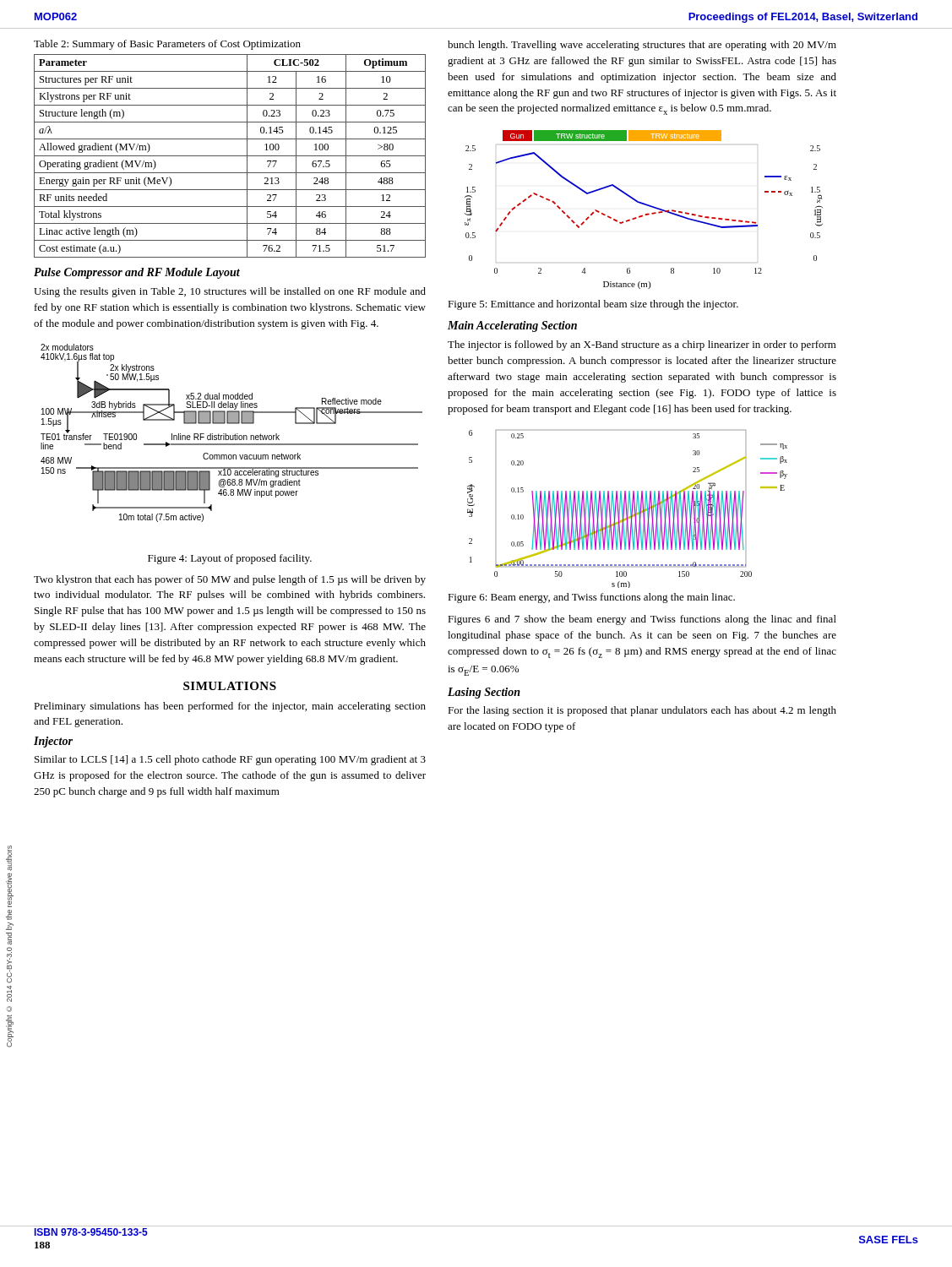Find the block on this page that starts "The injector is followed"

click(x=642, y=376)
